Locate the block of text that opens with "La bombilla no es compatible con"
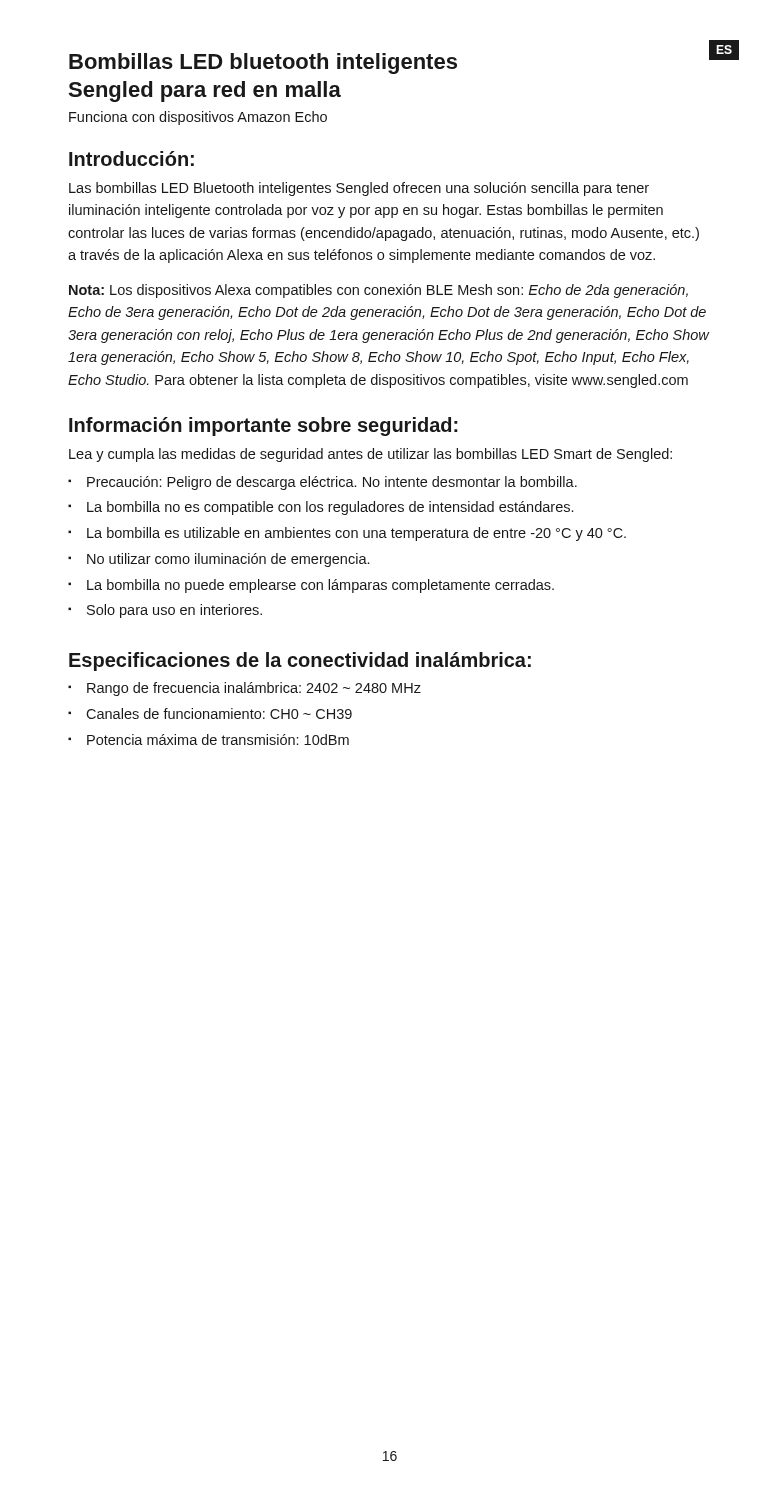779x1500 pixels. [x=330, y=507]
